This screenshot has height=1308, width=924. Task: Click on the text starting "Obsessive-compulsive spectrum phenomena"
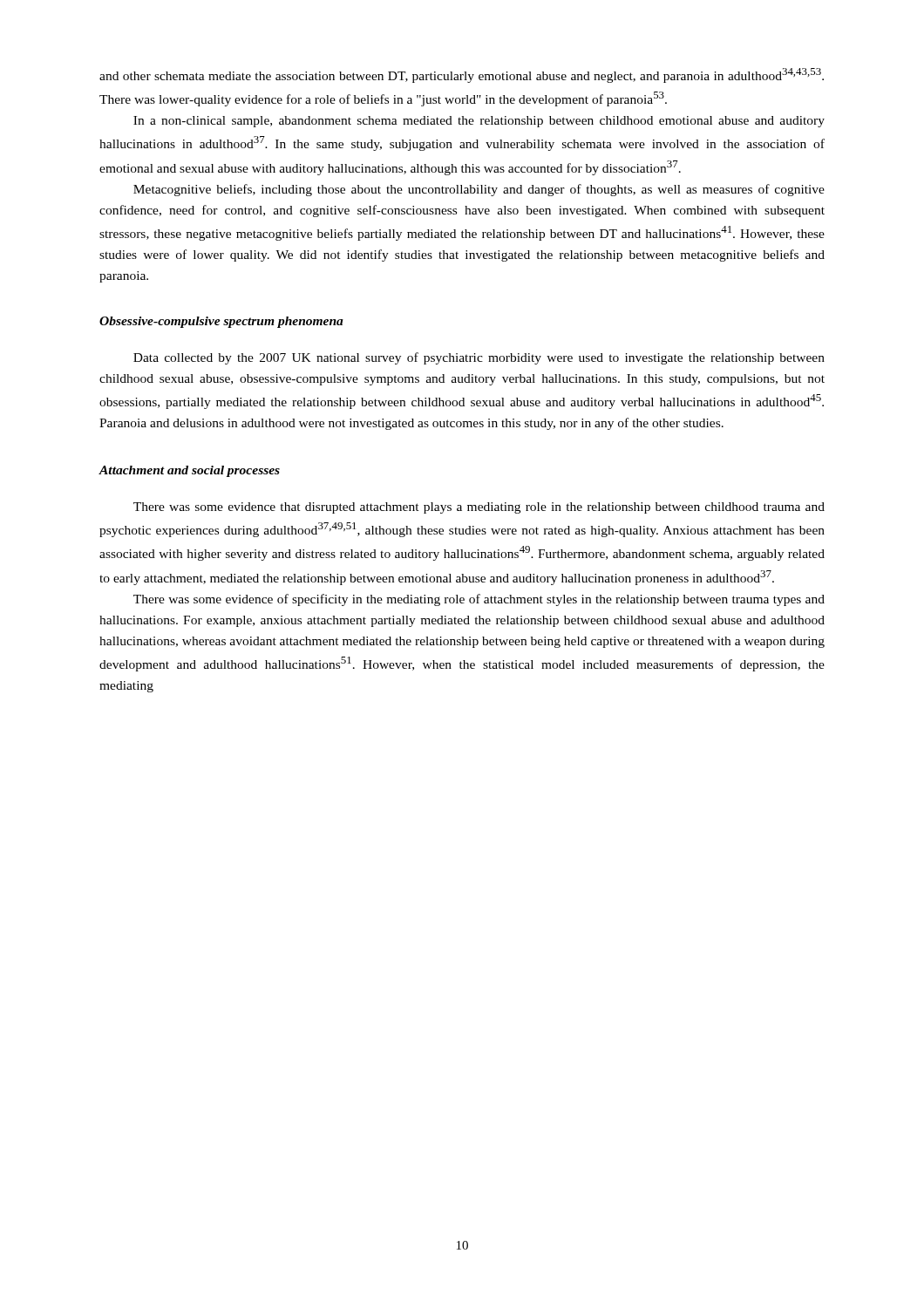pyautogui.click(x=221, y=322)
